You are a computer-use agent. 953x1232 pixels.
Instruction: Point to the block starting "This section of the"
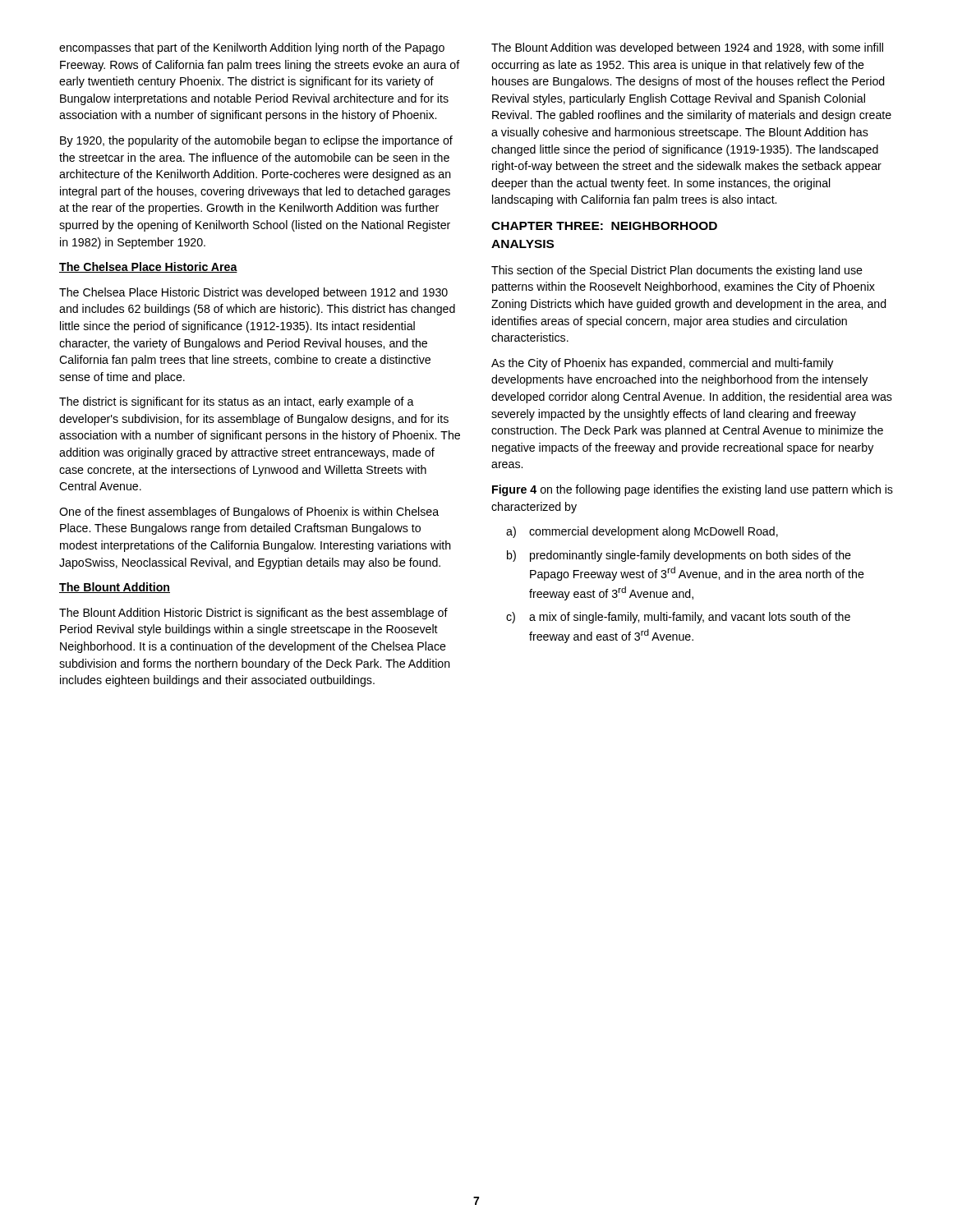(689, 304)
